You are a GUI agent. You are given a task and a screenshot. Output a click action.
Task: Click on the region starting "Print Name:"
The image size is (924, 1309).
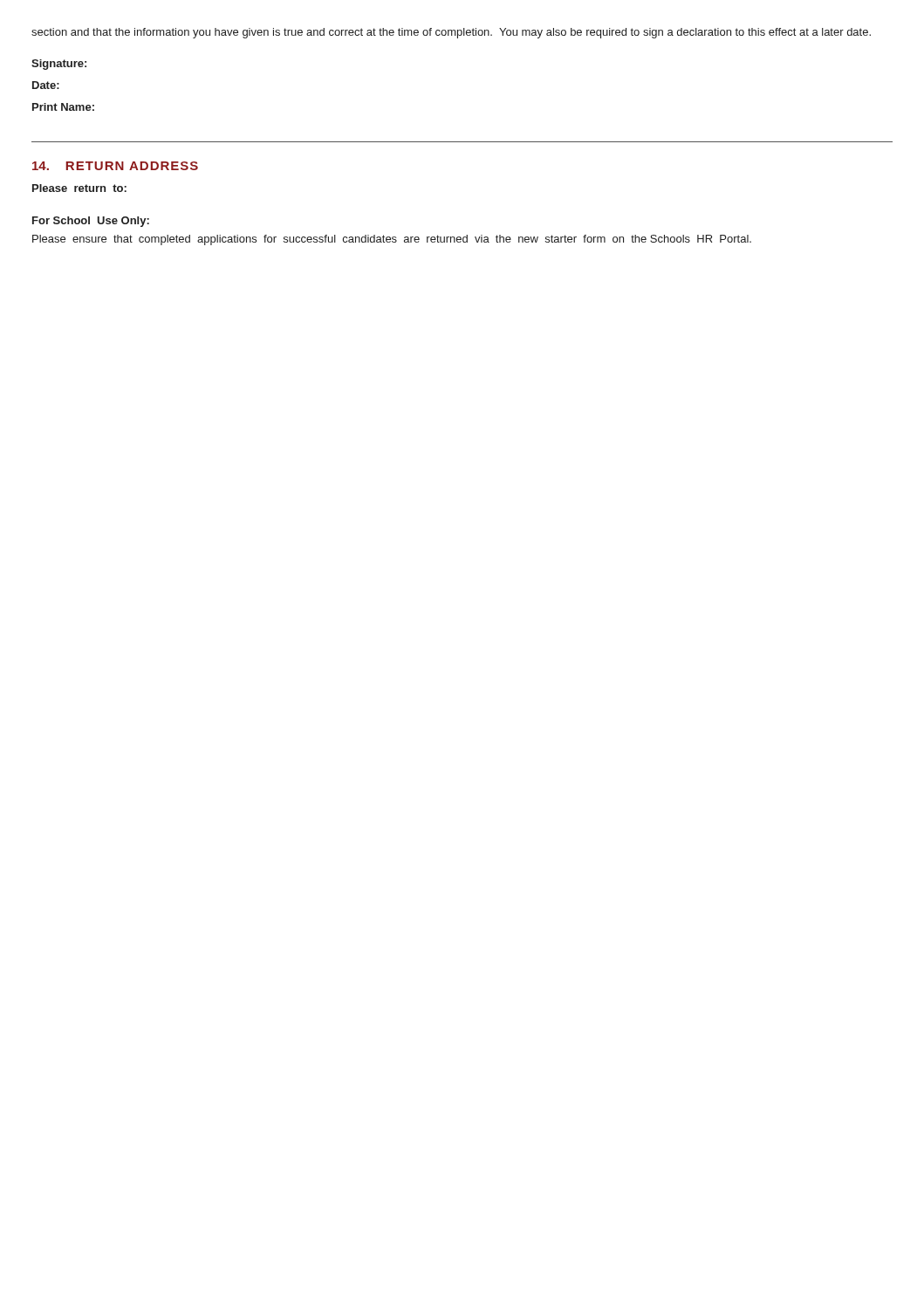tap(63, 107)
